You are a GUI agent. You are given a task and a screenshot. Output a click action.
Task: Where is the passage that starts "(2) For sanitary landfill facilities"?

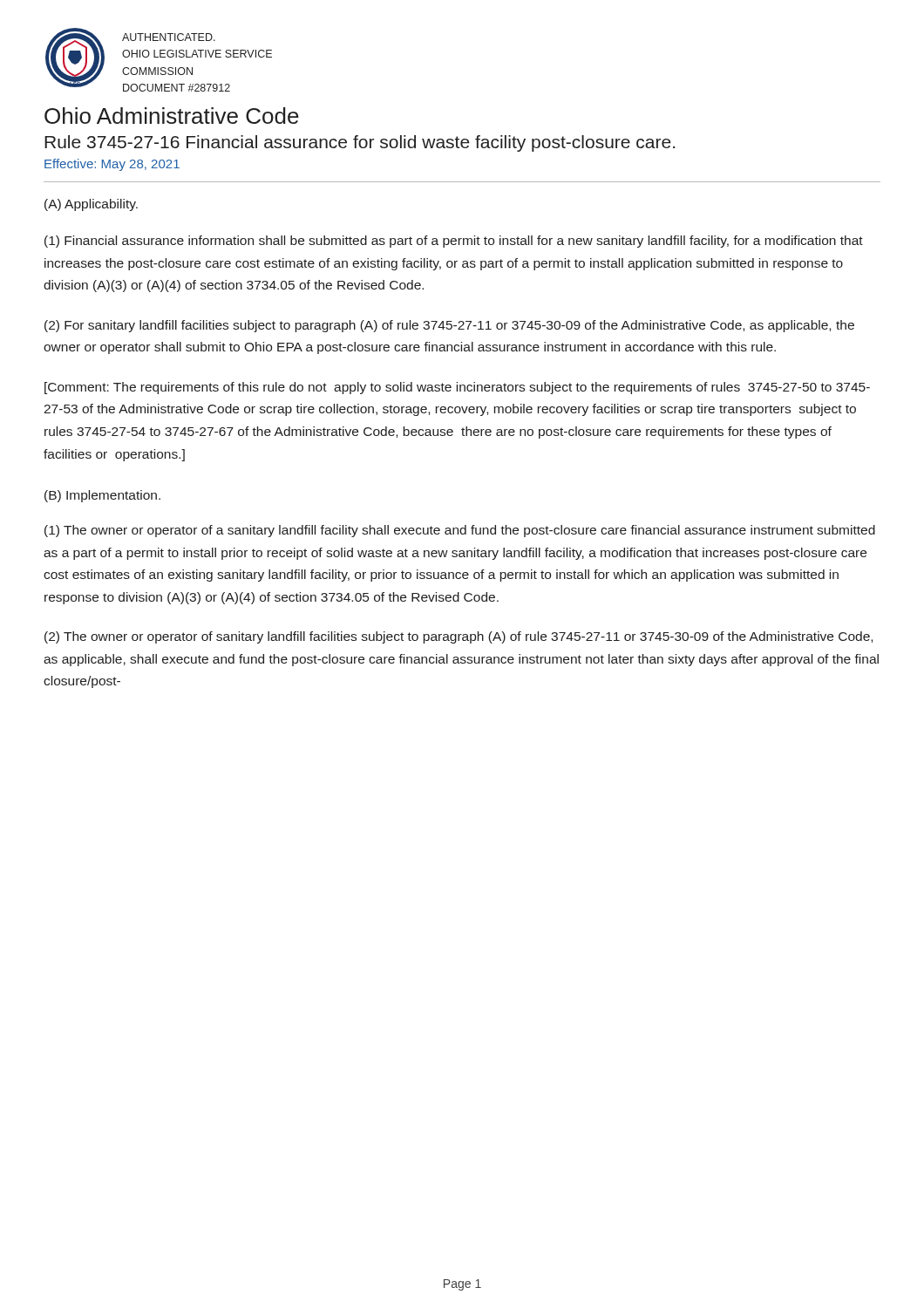point(449,336)
